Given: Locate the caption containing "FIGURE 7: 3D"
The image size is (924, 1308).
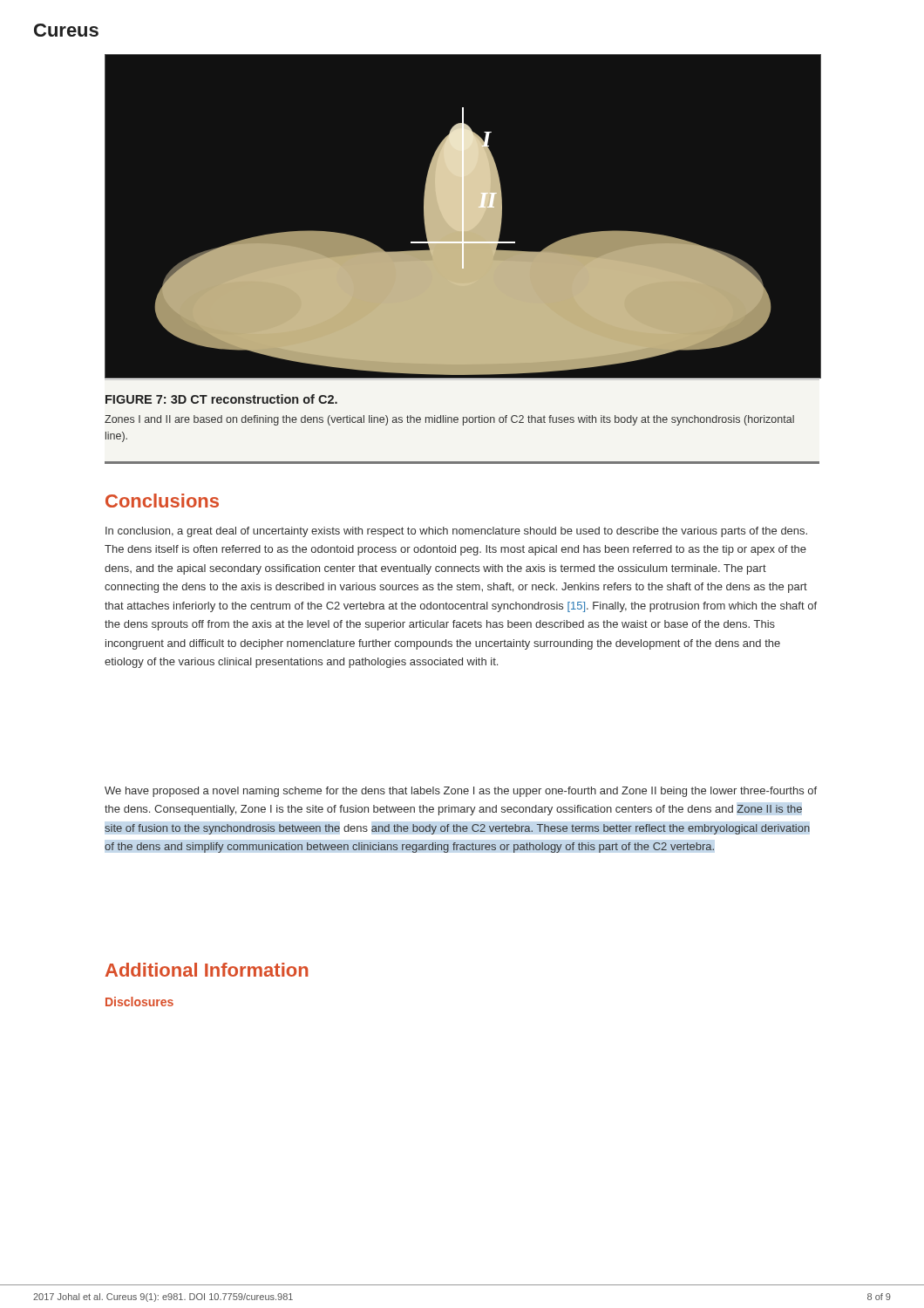Looking at the screenshot, I should click(462, 419).
